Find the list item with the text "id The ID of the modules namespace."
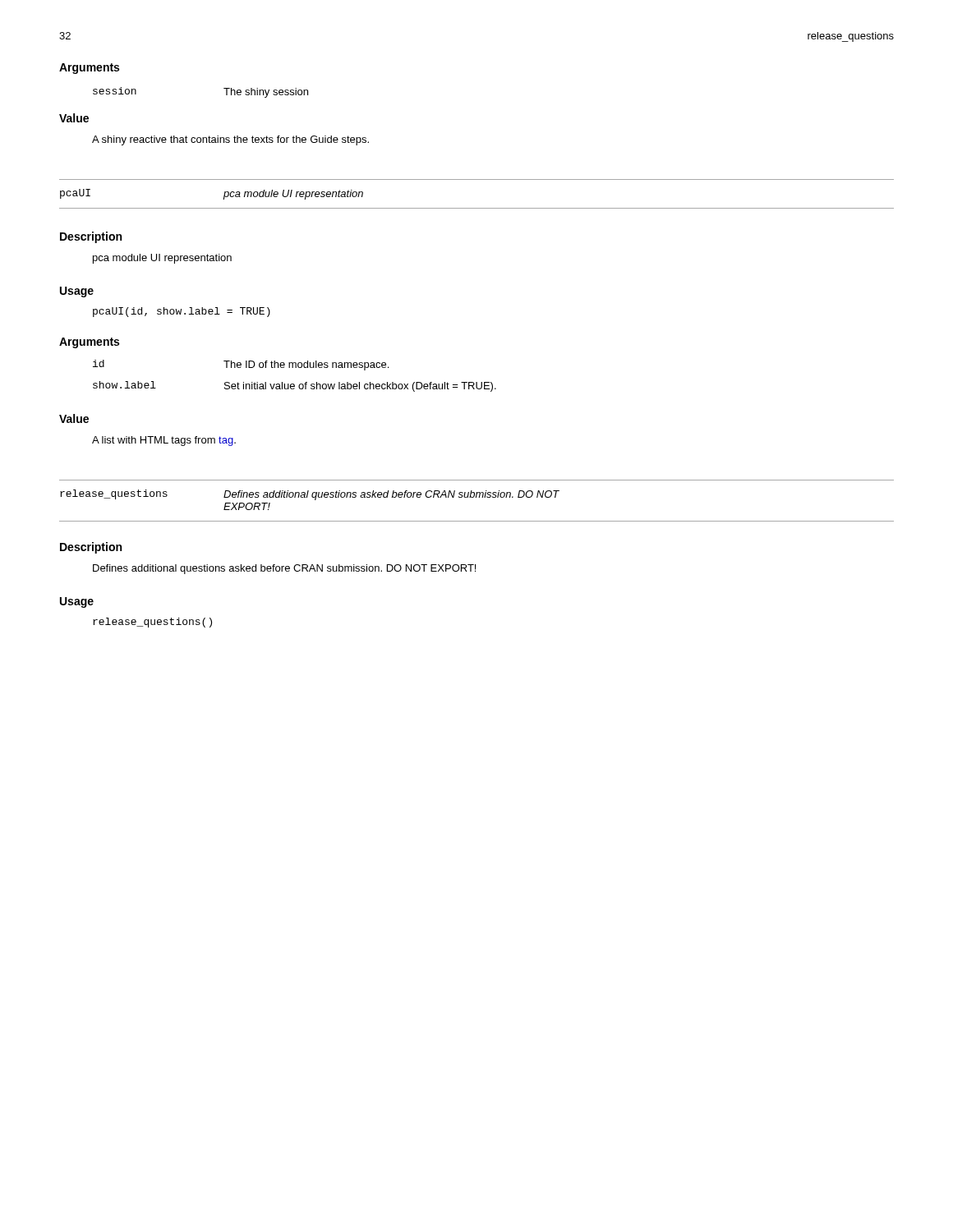Viewport: 953px width, 1232px height. pyautogui.click(x=241, y=364)
